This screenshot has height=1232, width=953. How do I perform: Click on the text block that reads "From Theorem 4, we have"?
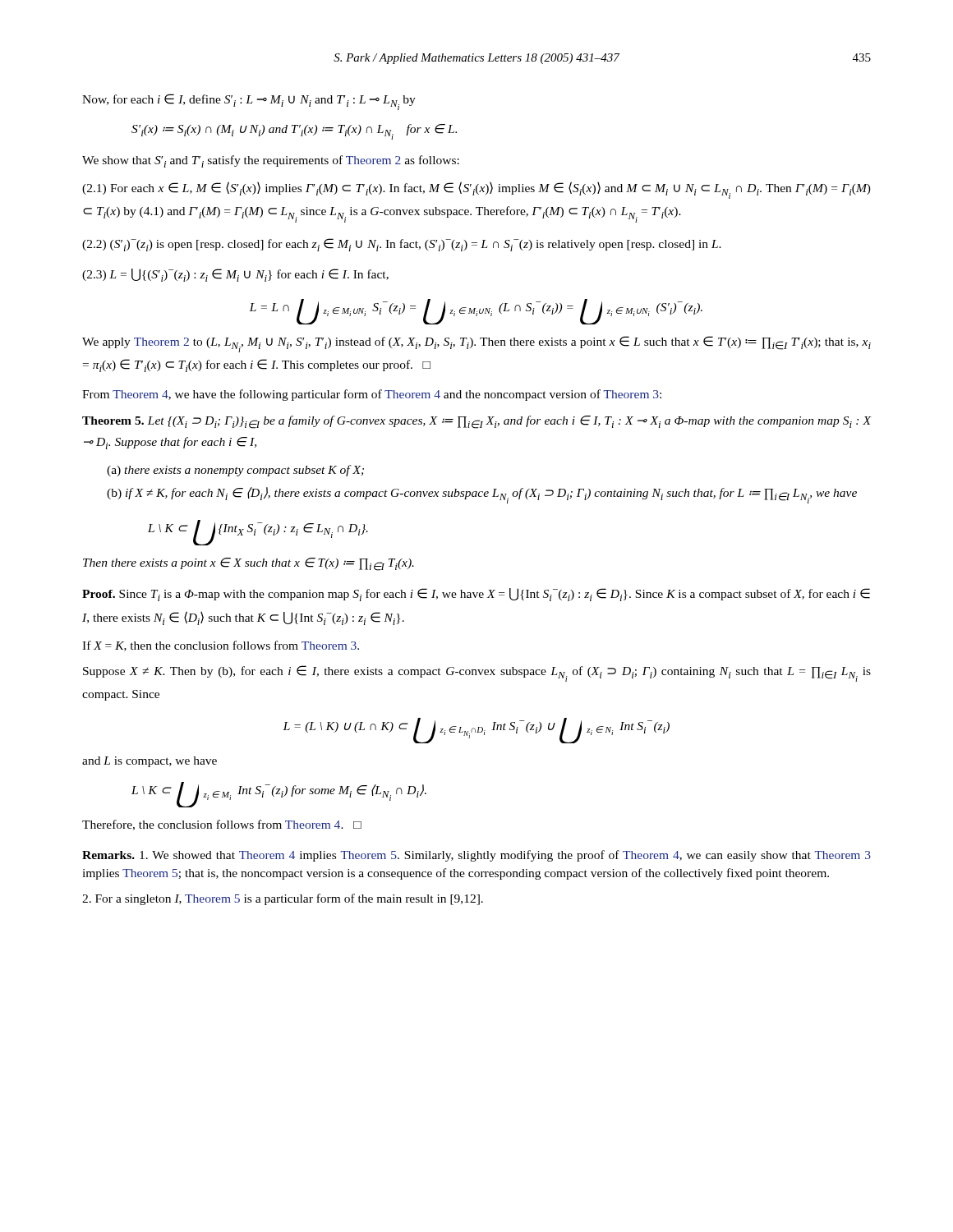[372, 394]
